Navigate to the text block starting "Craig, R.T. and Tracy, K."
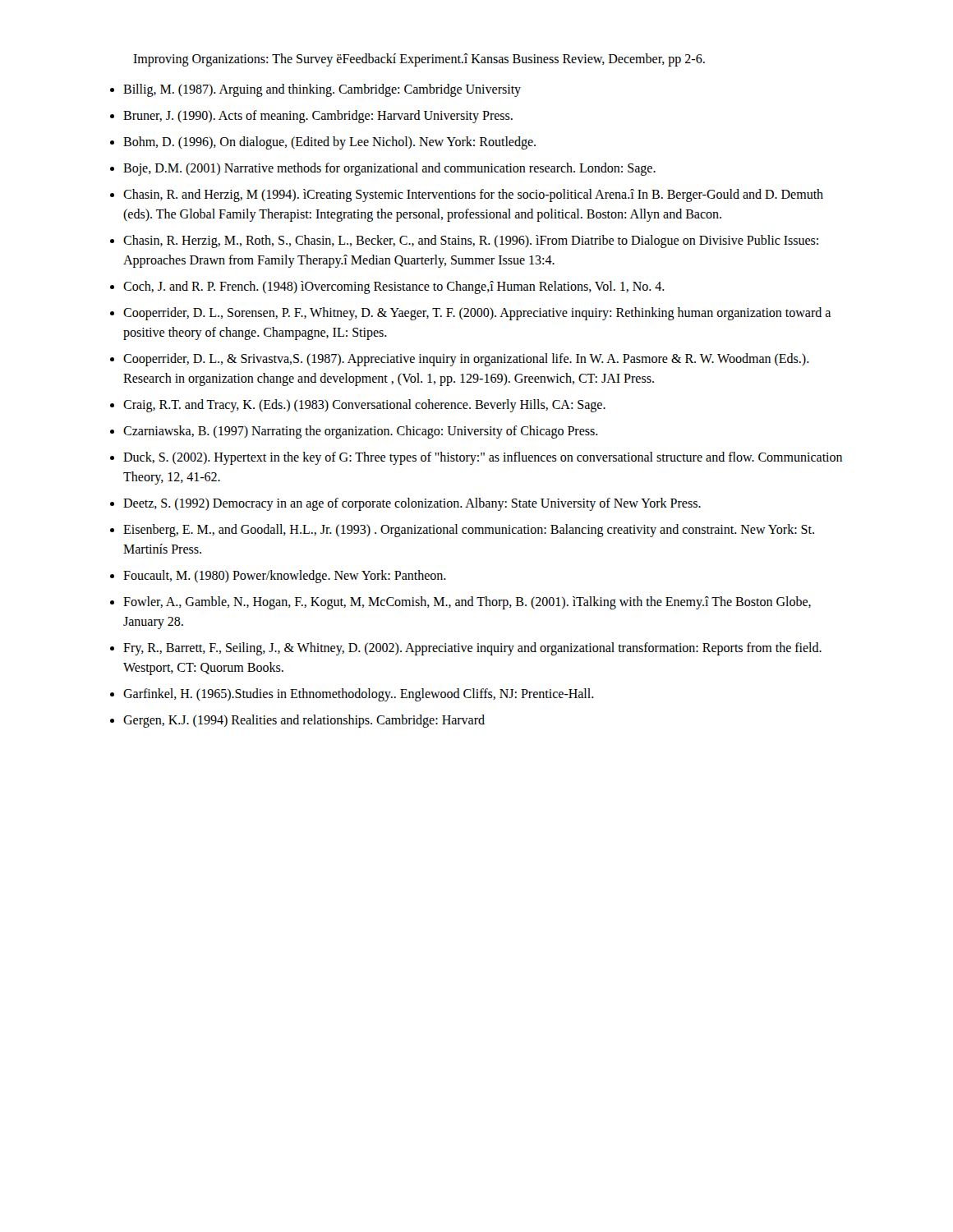Screen dimensions: 1232x953 (365, 404)
